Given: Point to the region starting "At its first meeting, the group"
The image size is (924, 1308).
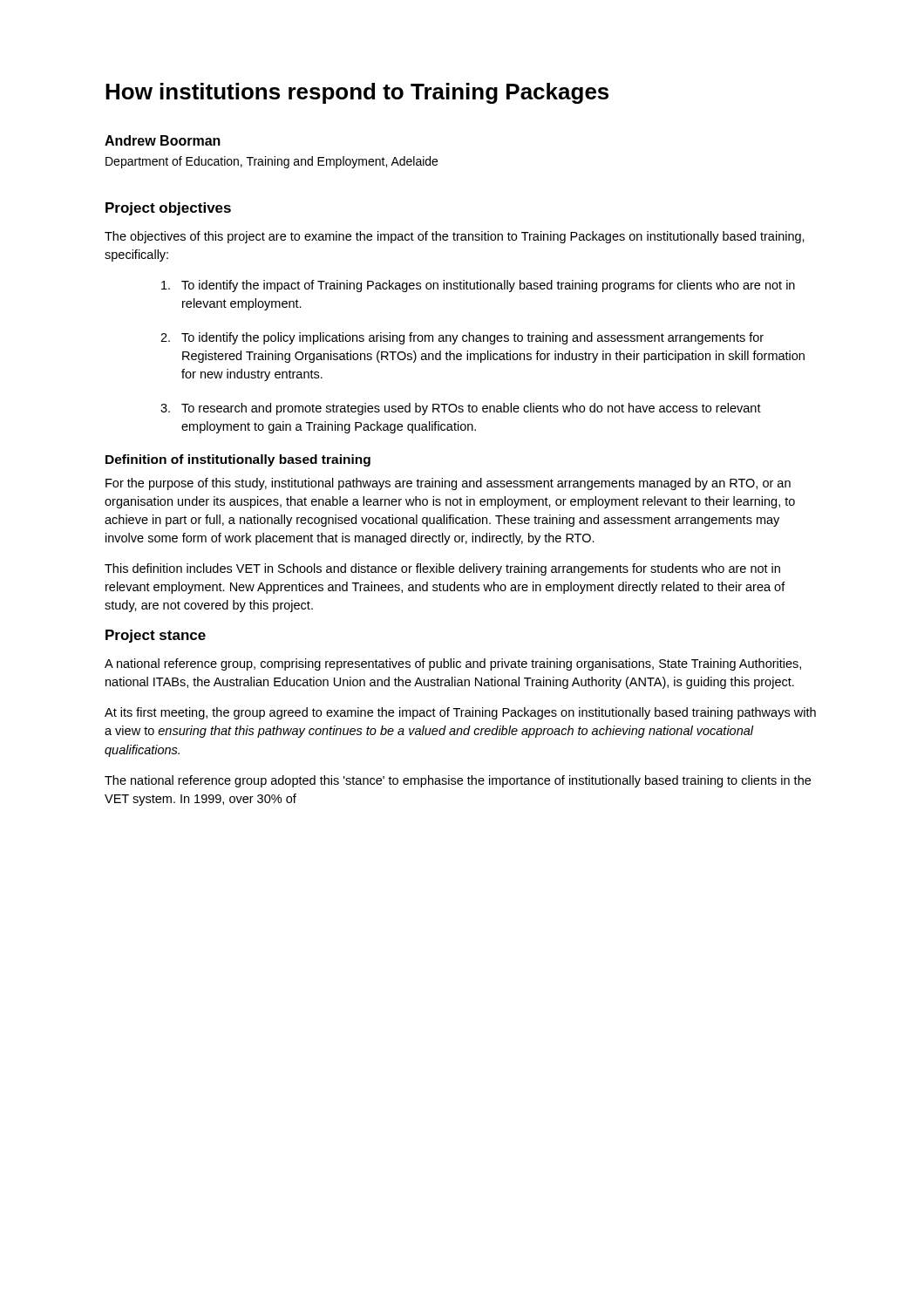Looking at the screenshot, I should [462, 732].
